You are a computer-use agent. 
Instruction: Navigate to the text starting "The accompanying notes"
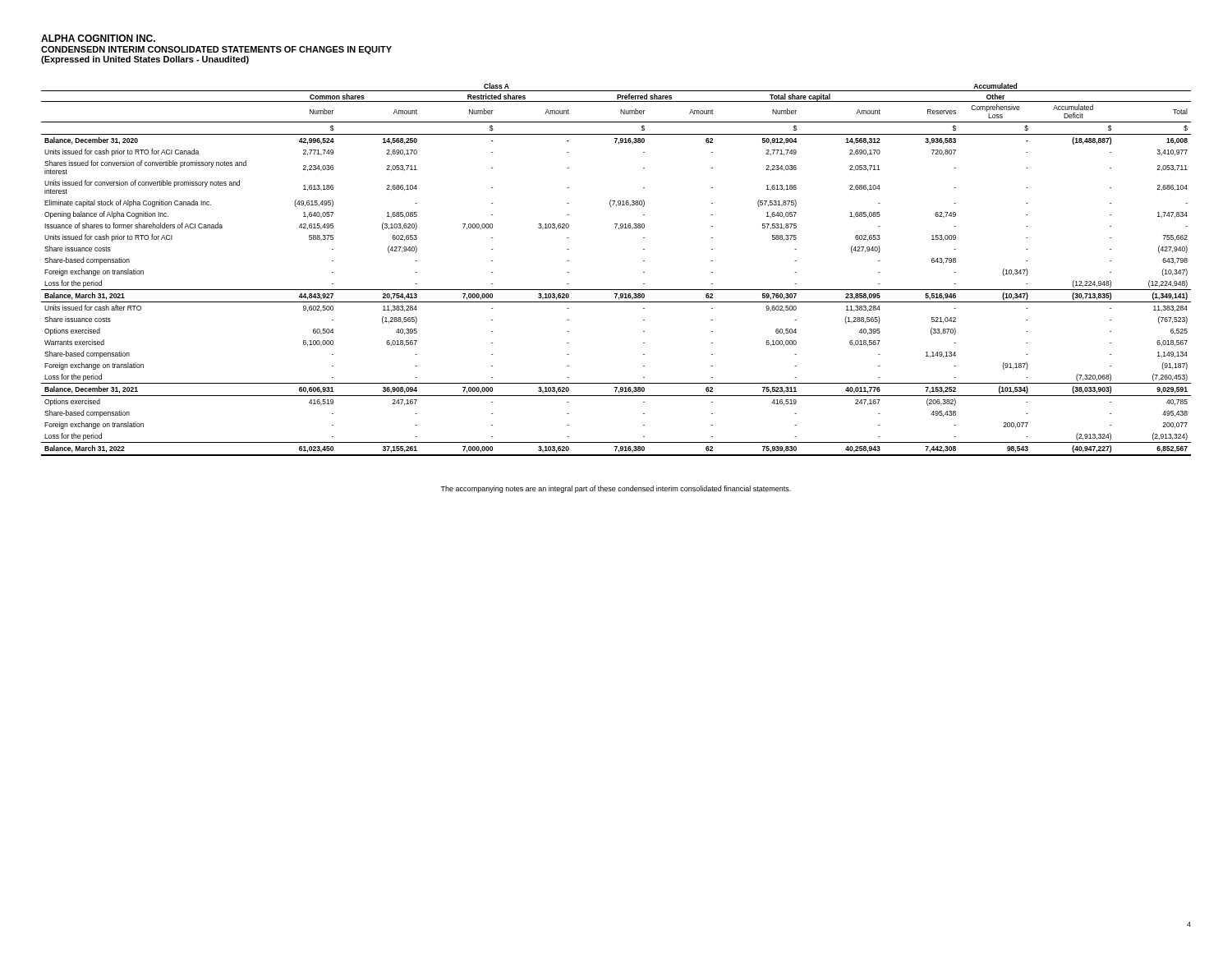tap(616, 489)
